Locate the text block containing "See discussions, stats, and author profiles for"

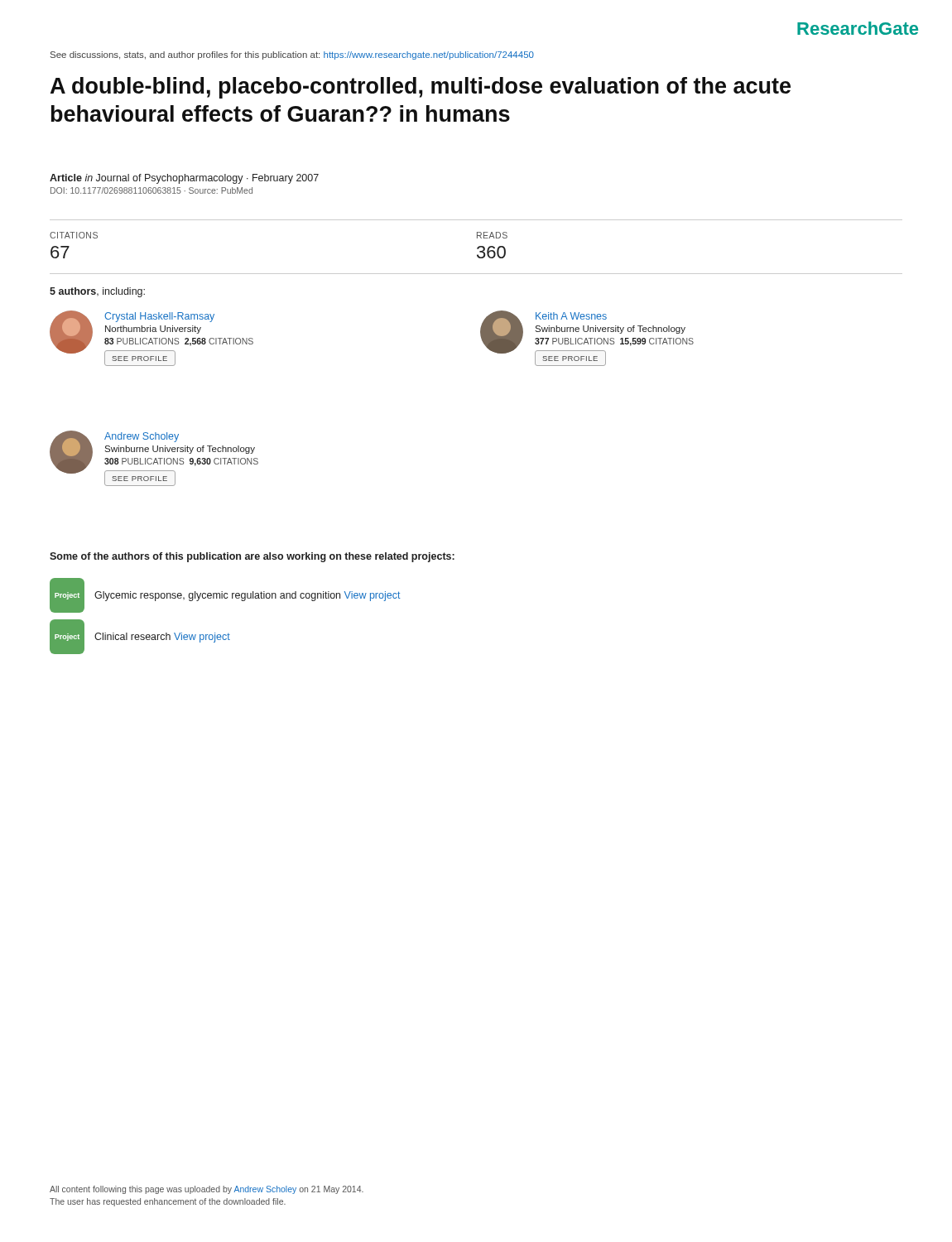[x=292, y=55]
